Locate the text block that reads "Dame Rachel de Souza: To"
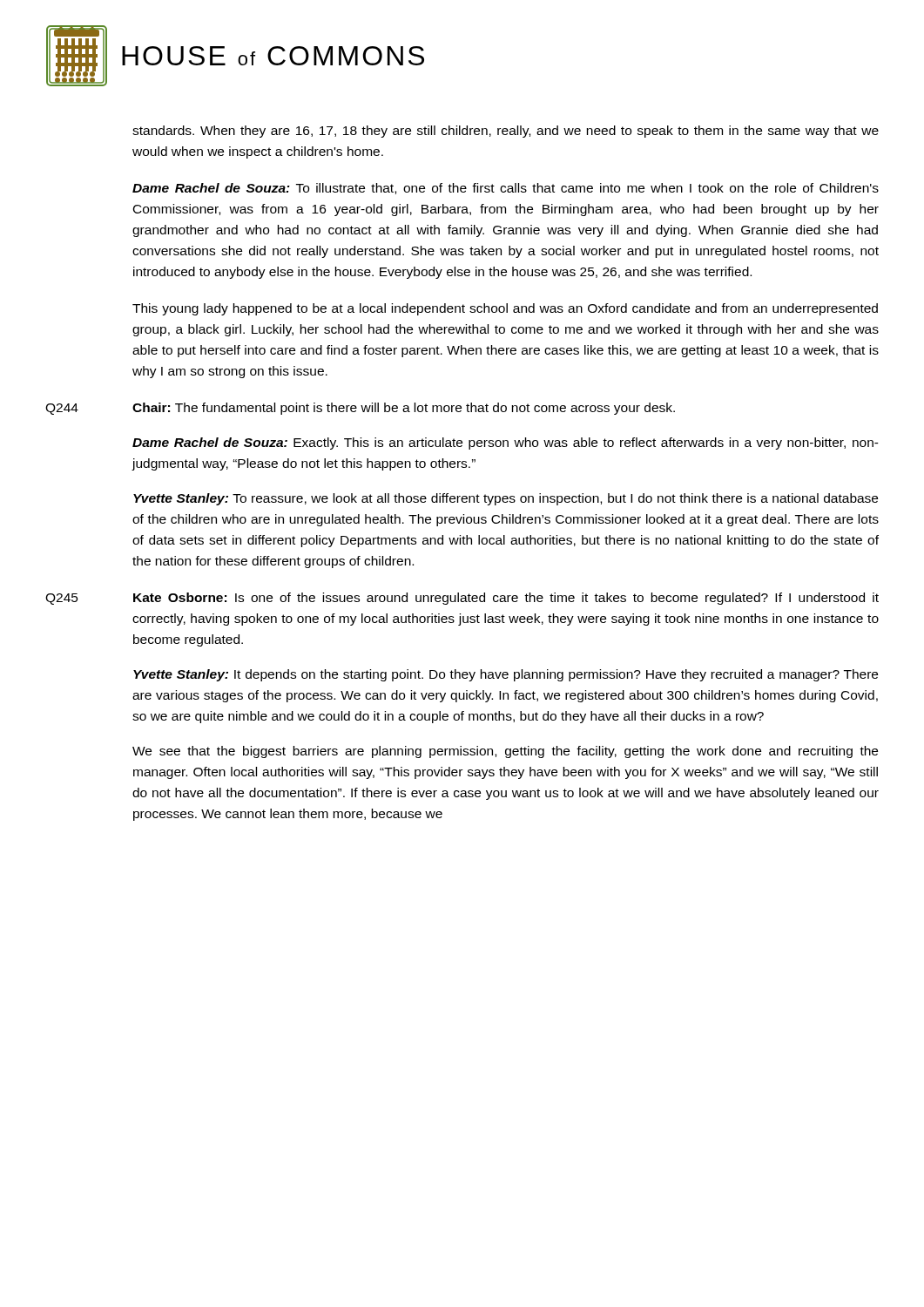 tap(506, 230)
